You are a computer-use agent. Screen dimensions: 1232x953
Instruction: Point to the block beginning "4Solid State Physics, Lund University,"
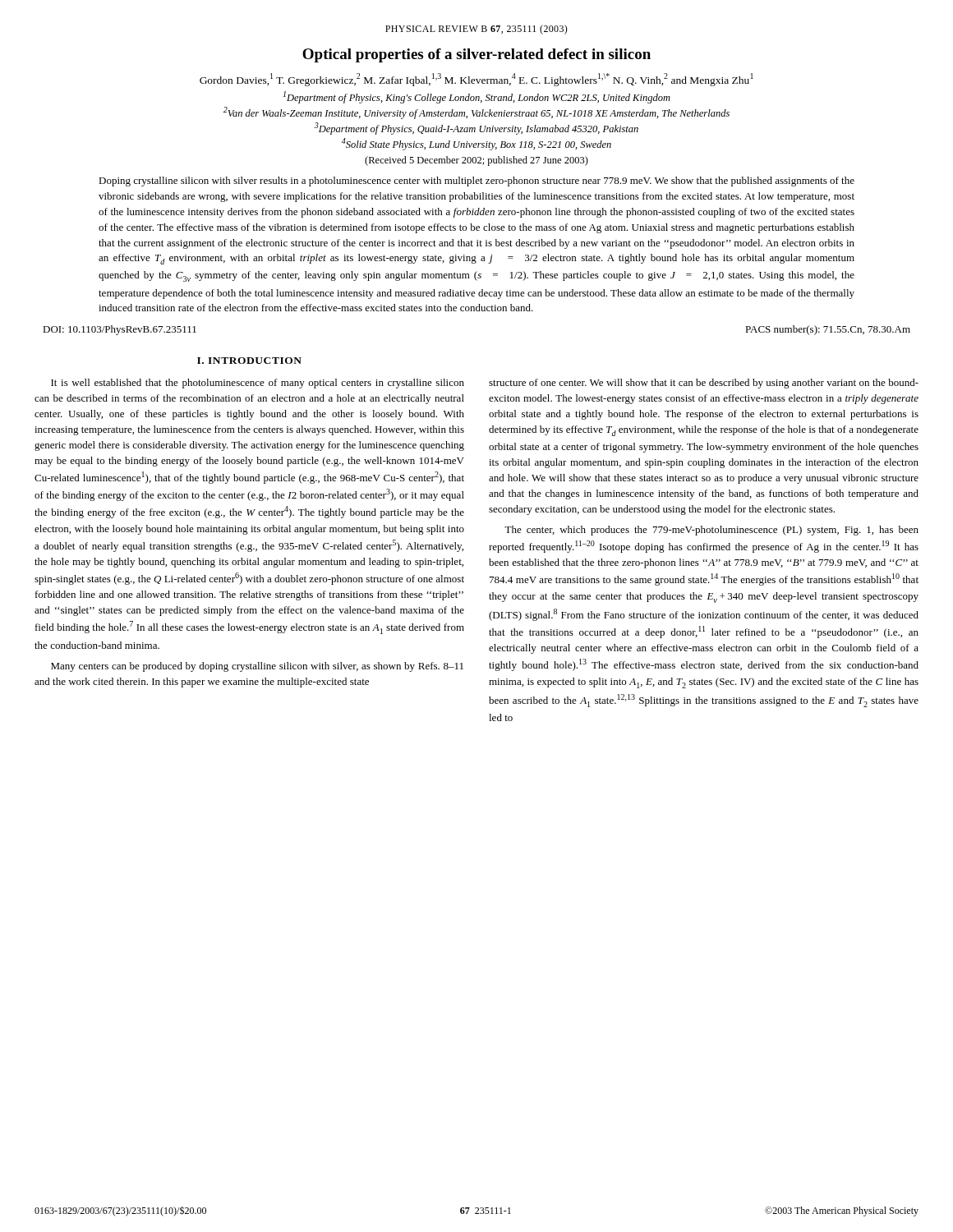click(476, 143)
